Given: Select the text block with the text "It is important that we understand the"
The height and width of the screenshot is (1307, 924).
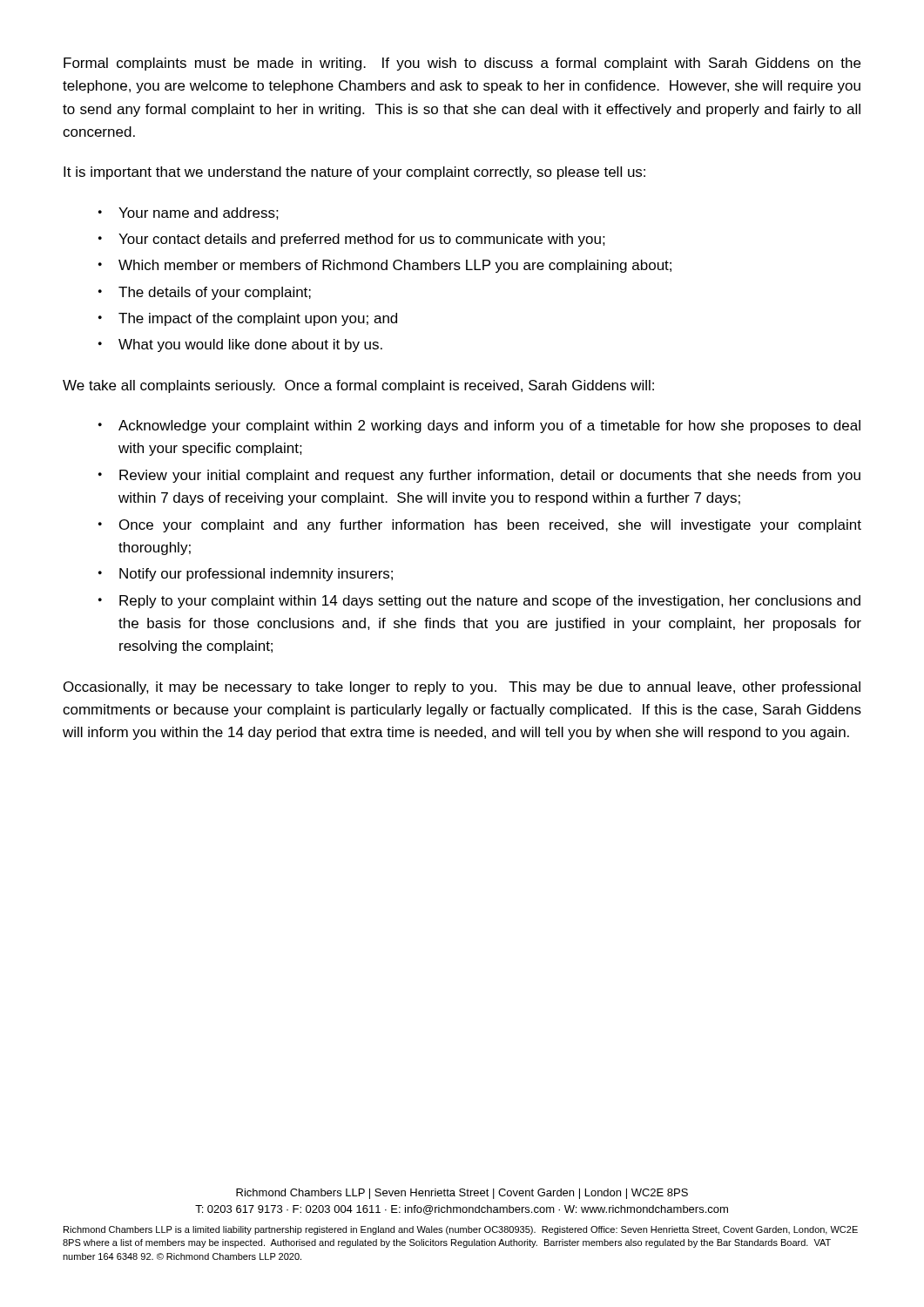Looking at the screenshot, I should point(462,173).
